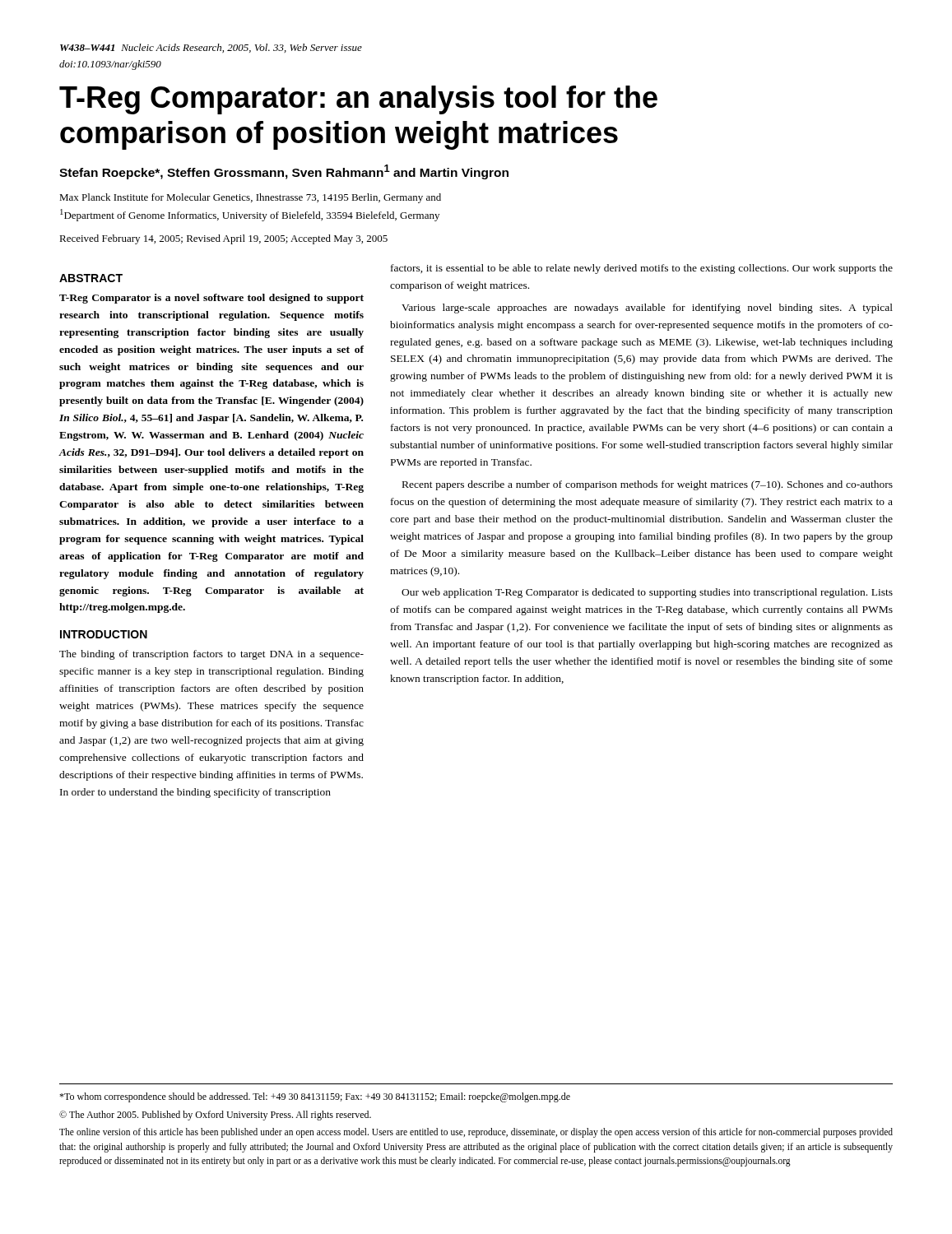Where is the passage that starts "Max Planck Institute for Molecular Genetics,"?
Image resolution: width=952 pixels, height=1234 pixels.
click(250, 206)
